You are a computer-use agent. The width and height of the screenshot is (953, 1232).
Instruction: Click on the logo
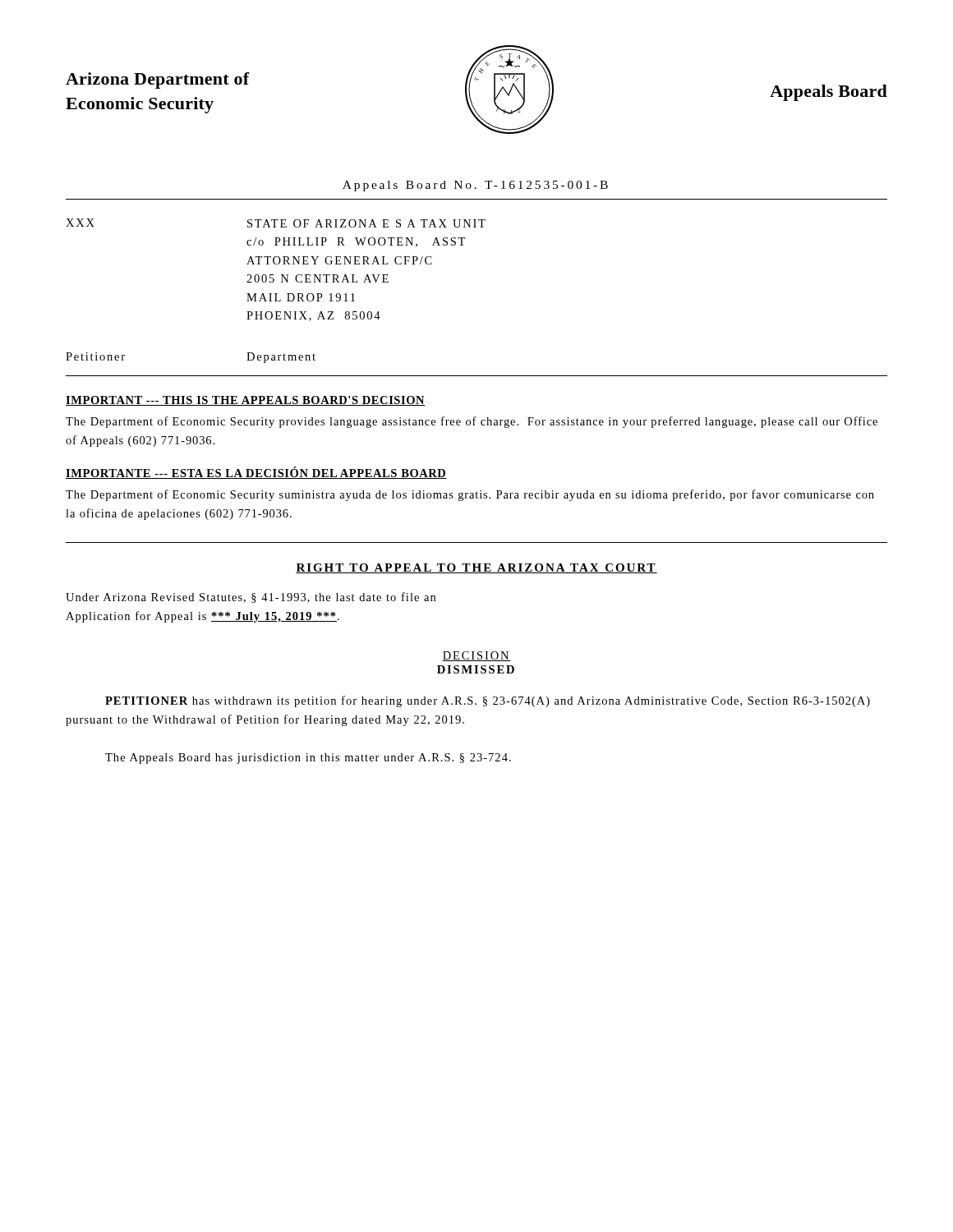tap(510, 91)
